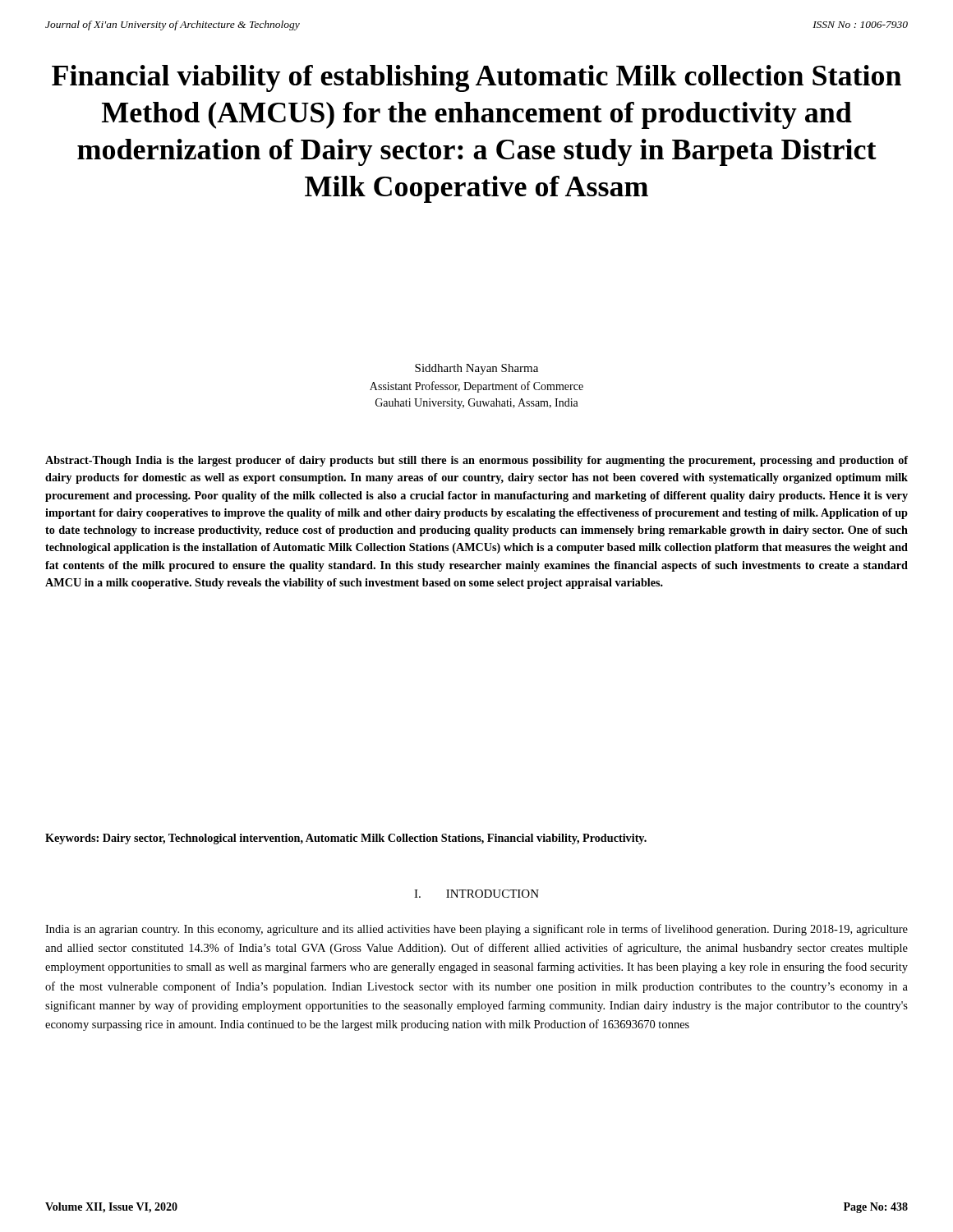Find the region starting "Assistant Professor, Department of Commerce"
This screenshot has width=953, height=1232.
pyautogui.click(x=476, y=386)
